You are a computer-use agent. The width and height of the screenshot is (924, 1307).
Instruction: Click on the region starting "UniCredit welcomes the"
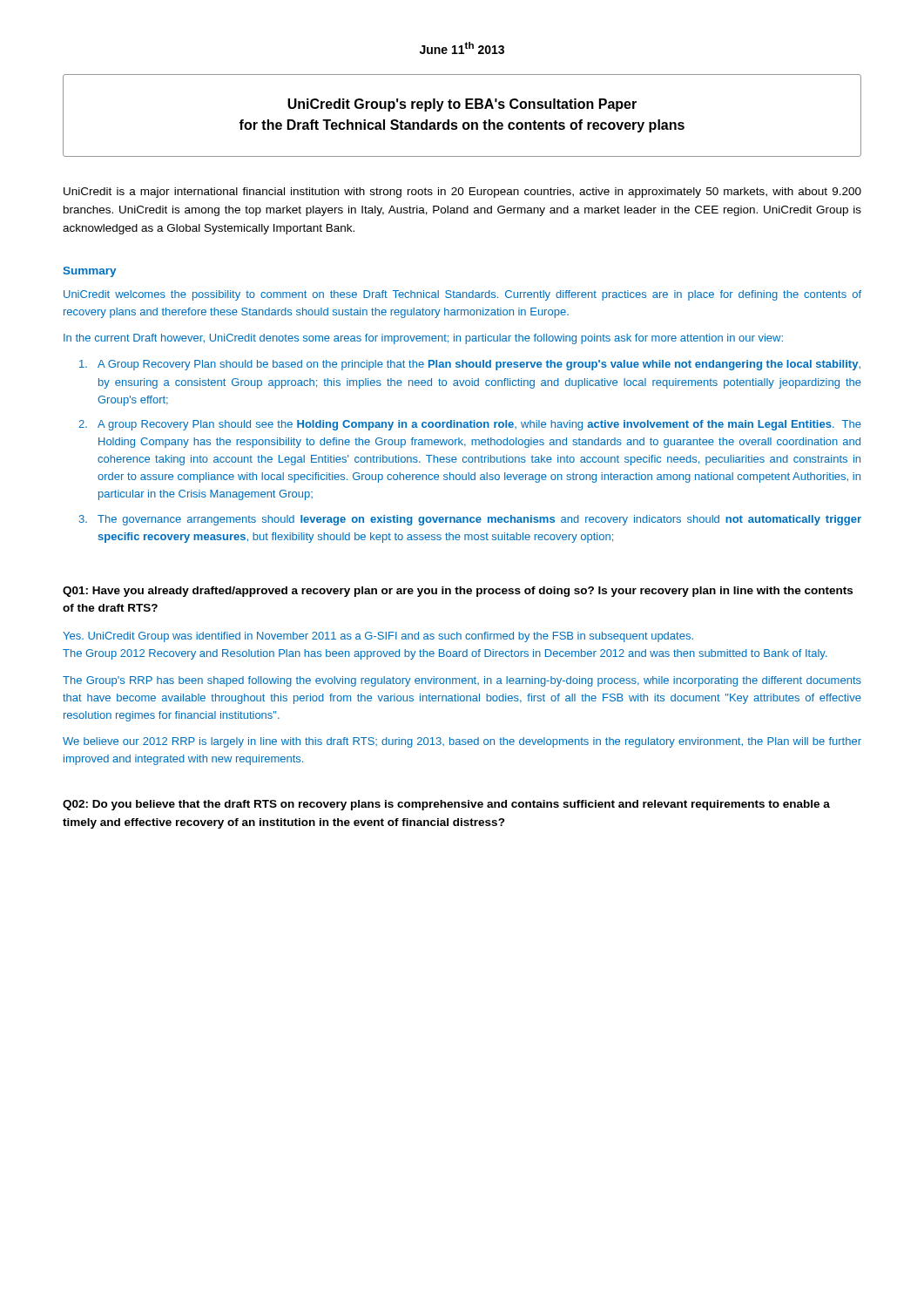(x=462, y=303)
